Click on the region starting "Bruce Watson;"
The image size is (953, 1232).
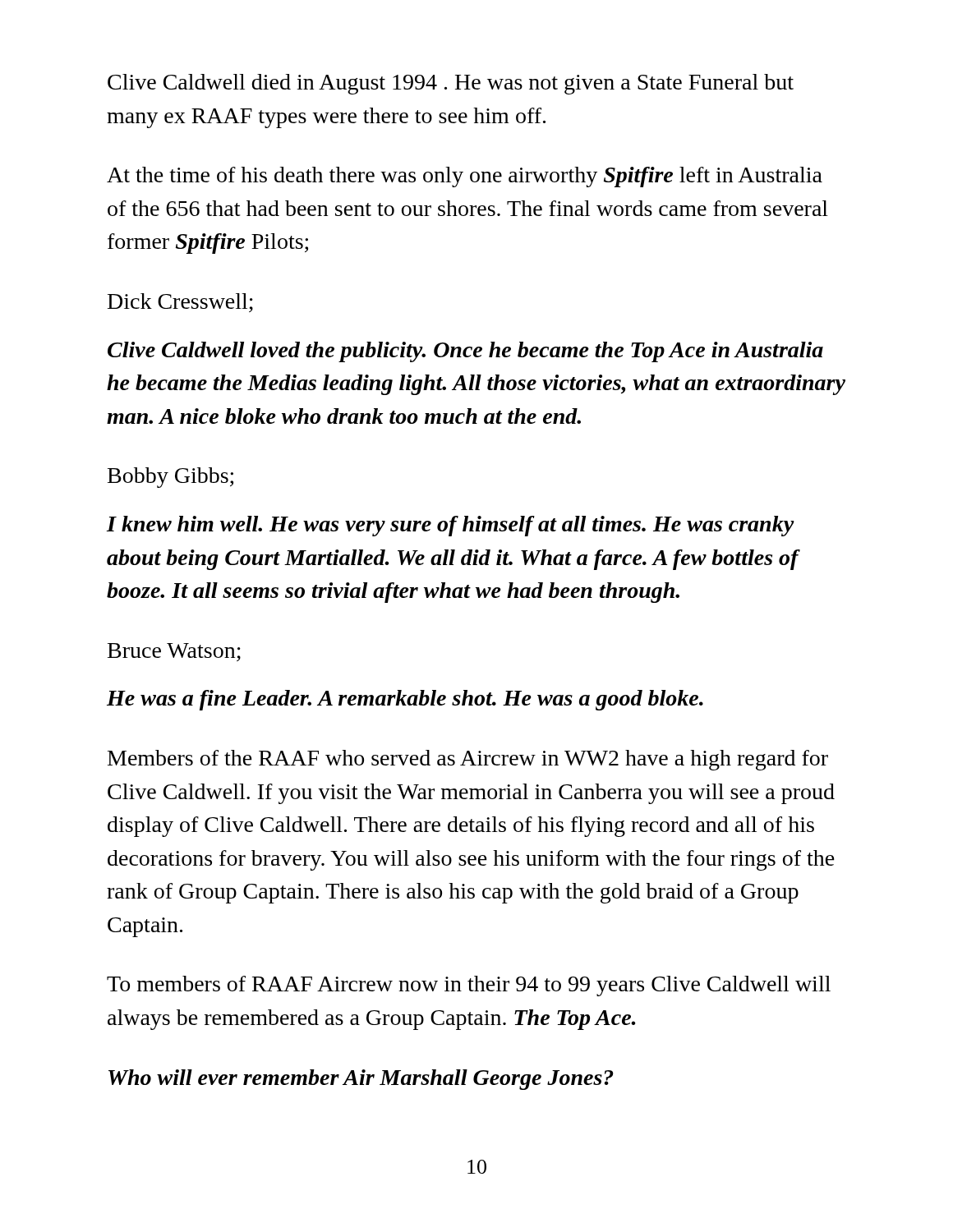(174, 650)
